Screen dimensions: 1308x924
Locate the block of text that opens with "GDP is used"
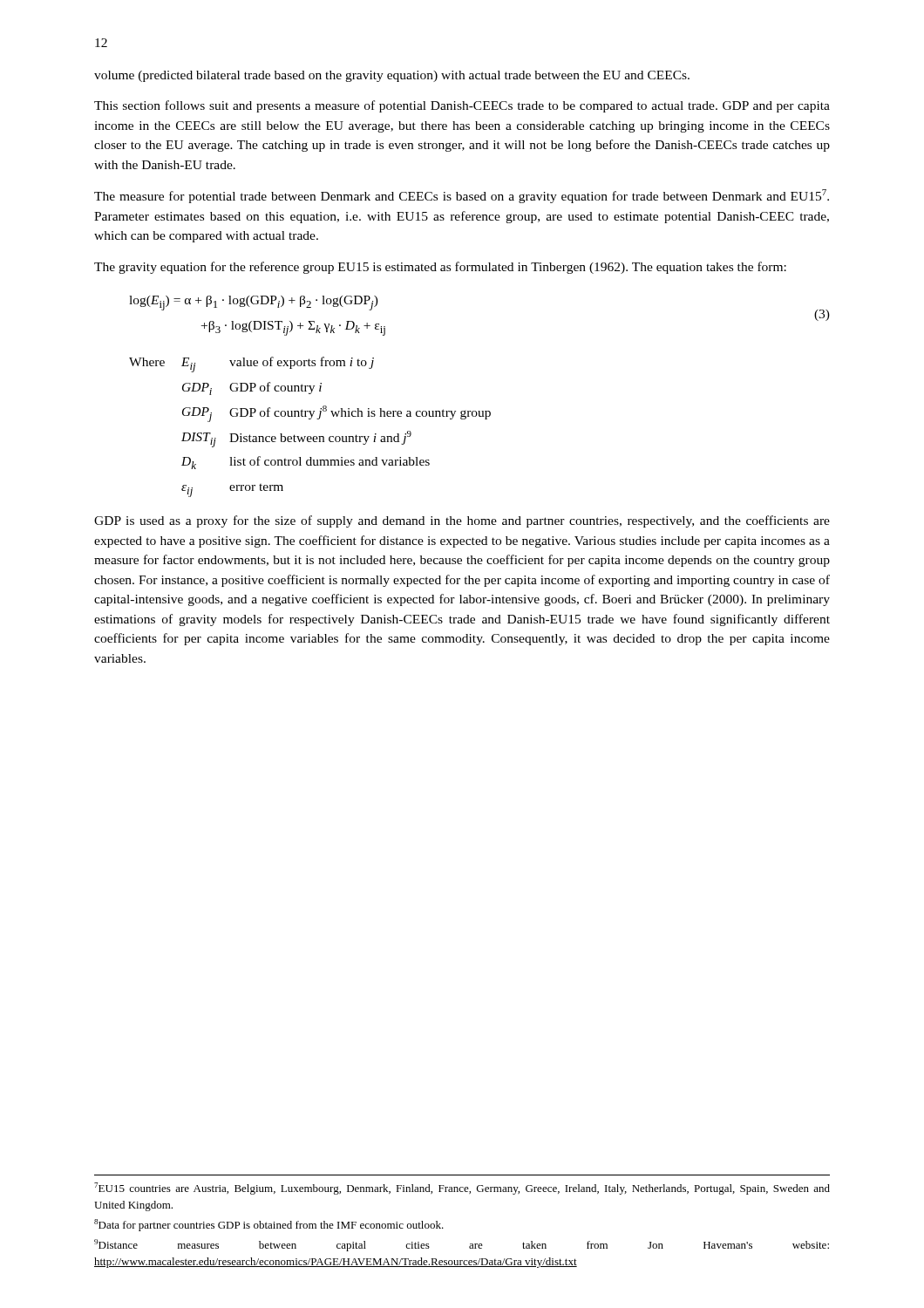coord(462,590)
